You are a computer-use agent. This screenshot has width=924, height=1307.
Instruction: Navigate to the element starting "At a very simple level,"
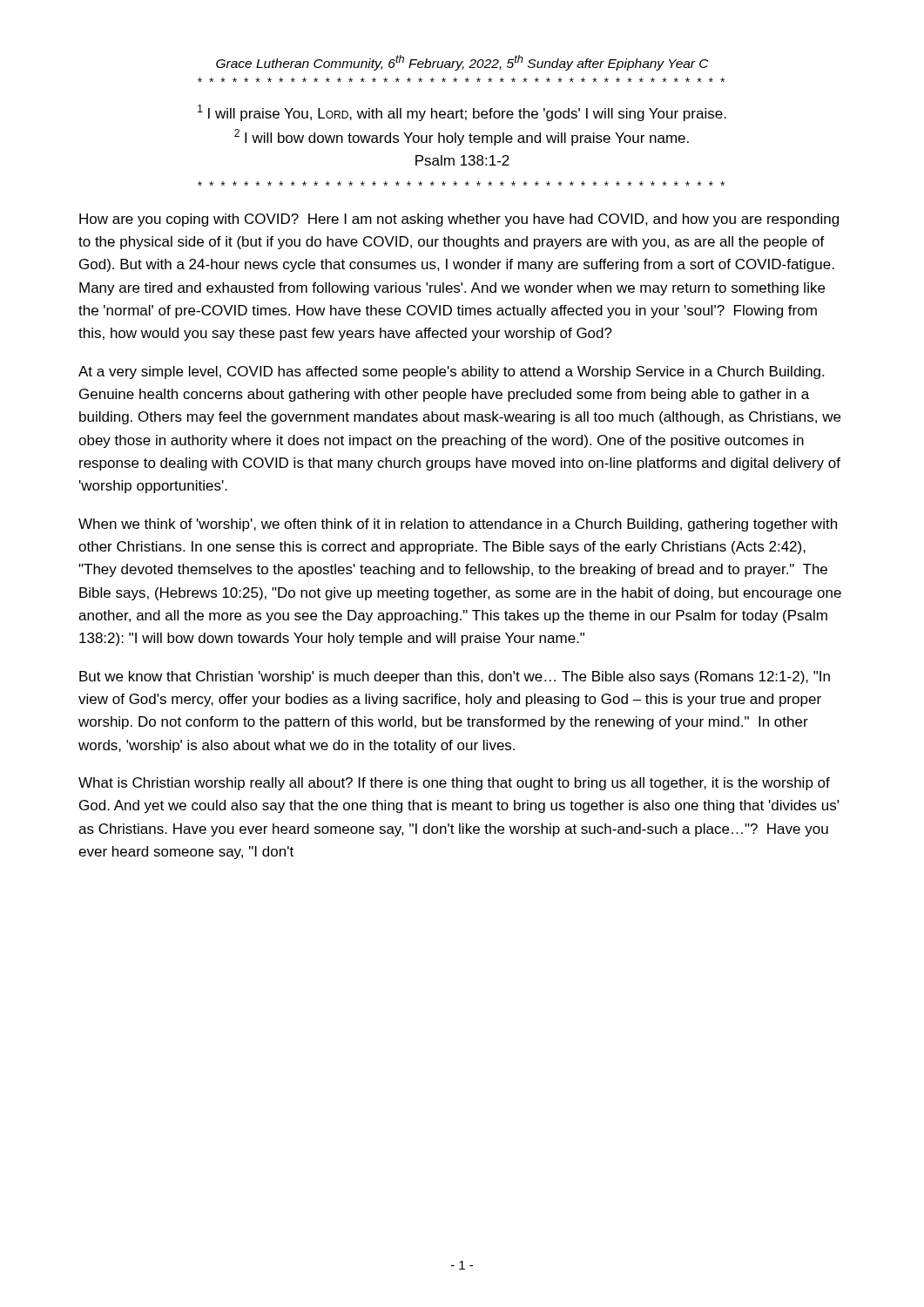(x=462, y=429)
